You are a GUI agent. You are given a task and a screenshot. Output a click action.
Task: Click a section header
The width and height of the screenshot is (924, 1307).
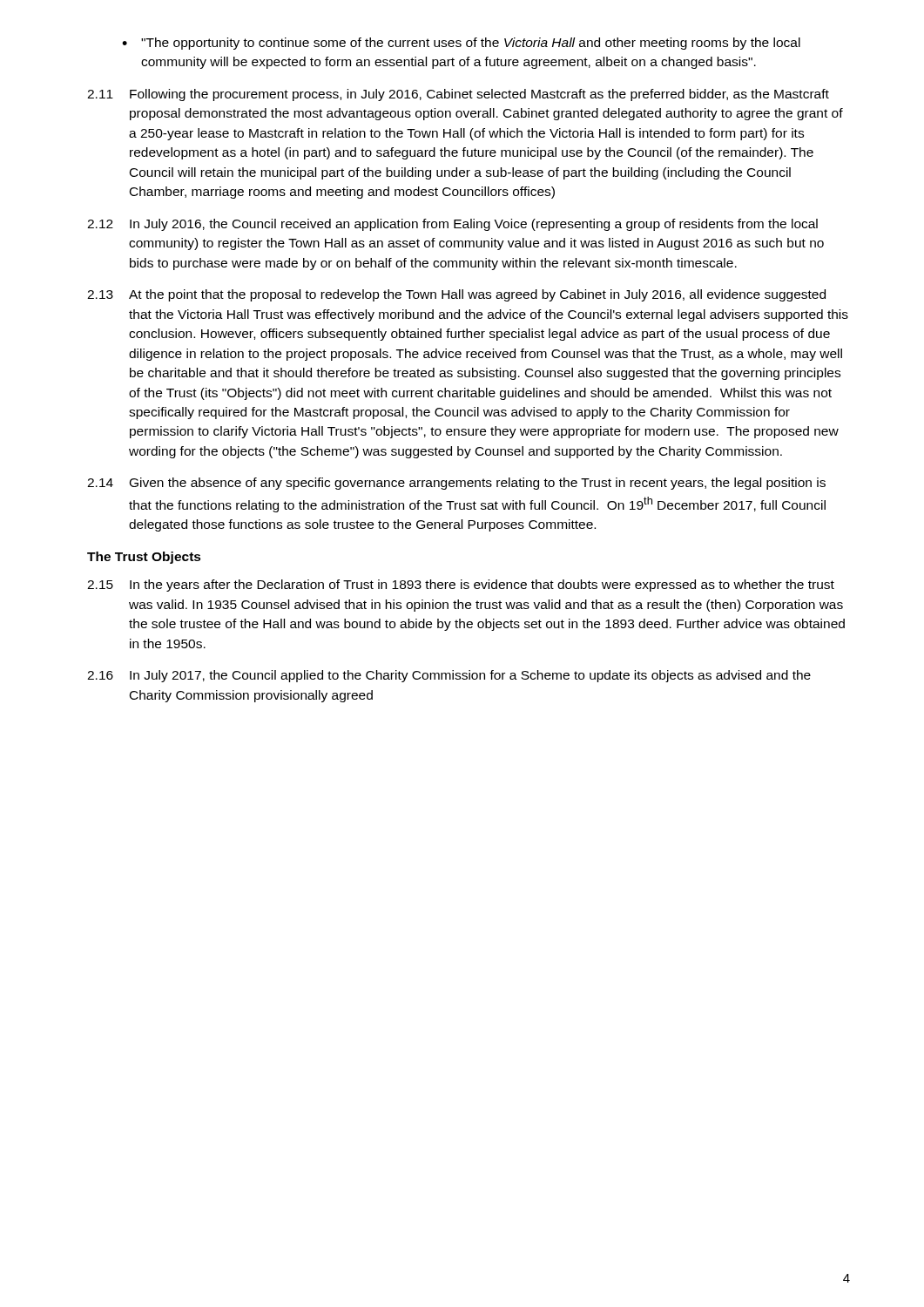(144, 556)
